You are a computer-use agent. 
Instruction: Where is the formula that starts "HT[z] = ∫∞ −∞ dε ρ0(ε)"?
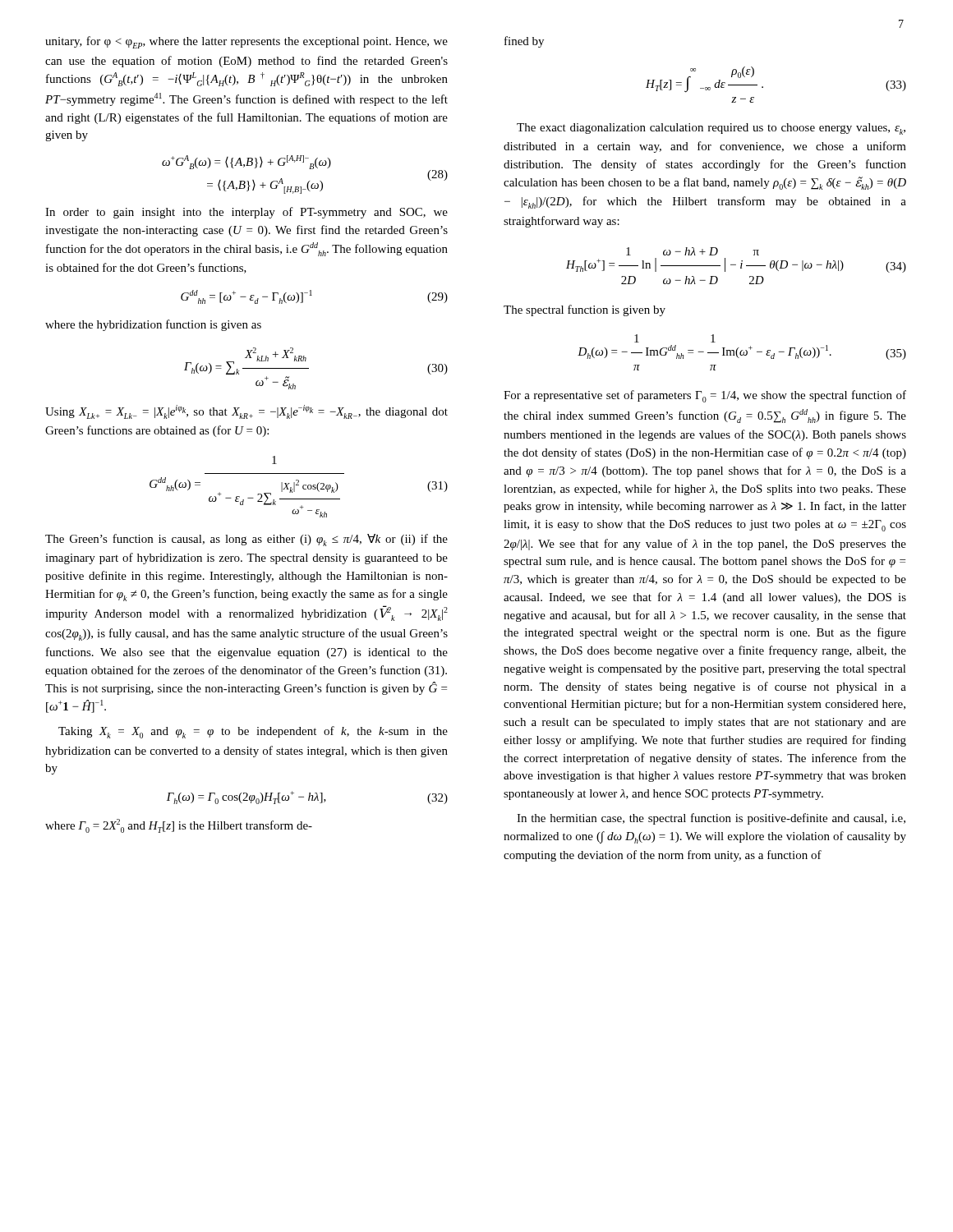705,85
